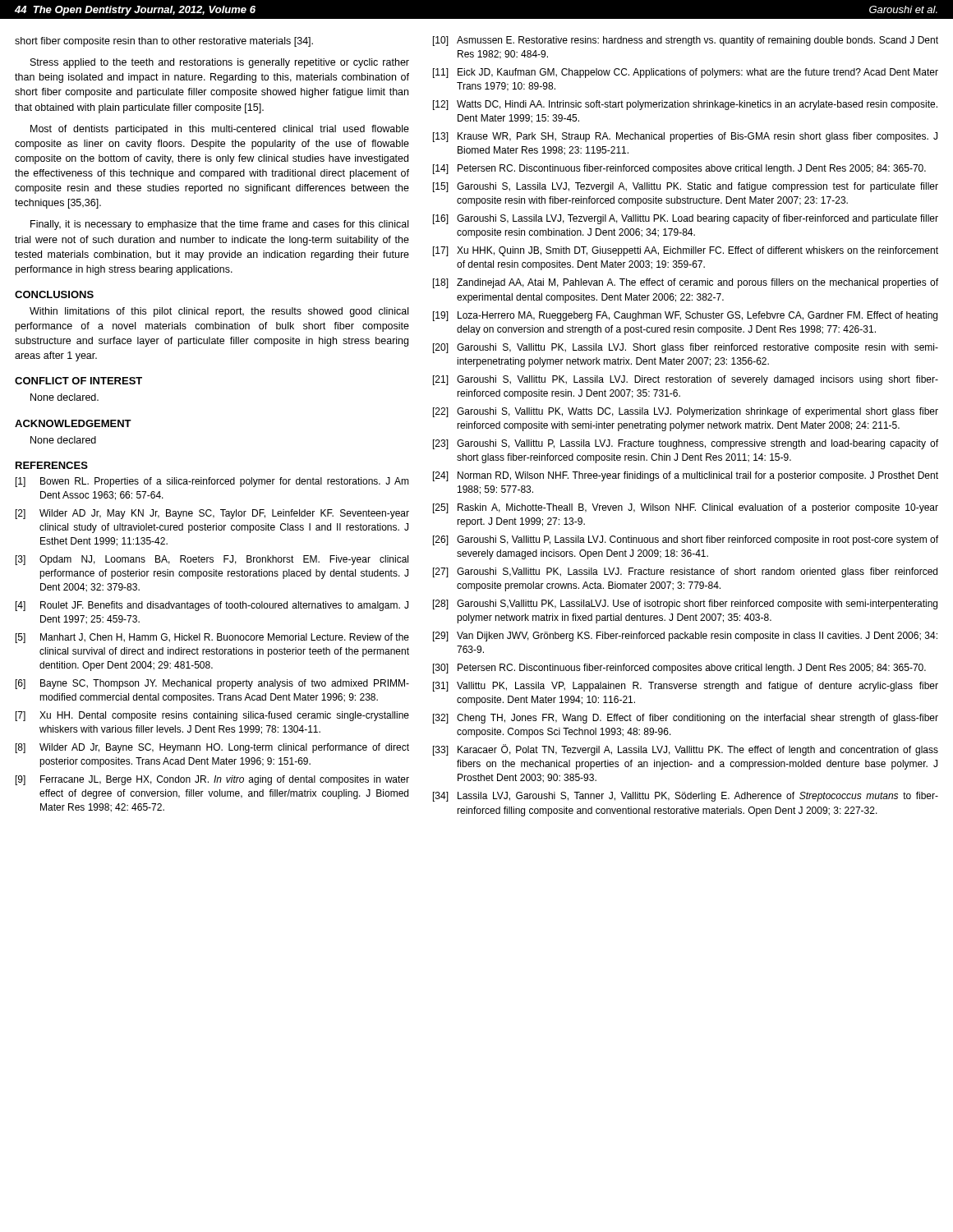Screen dimensions: 1232x953
Task: Select the list item containing "[11] Eick JD, Kaufman GM, Chappelow CC."
Action: (685, 80)
